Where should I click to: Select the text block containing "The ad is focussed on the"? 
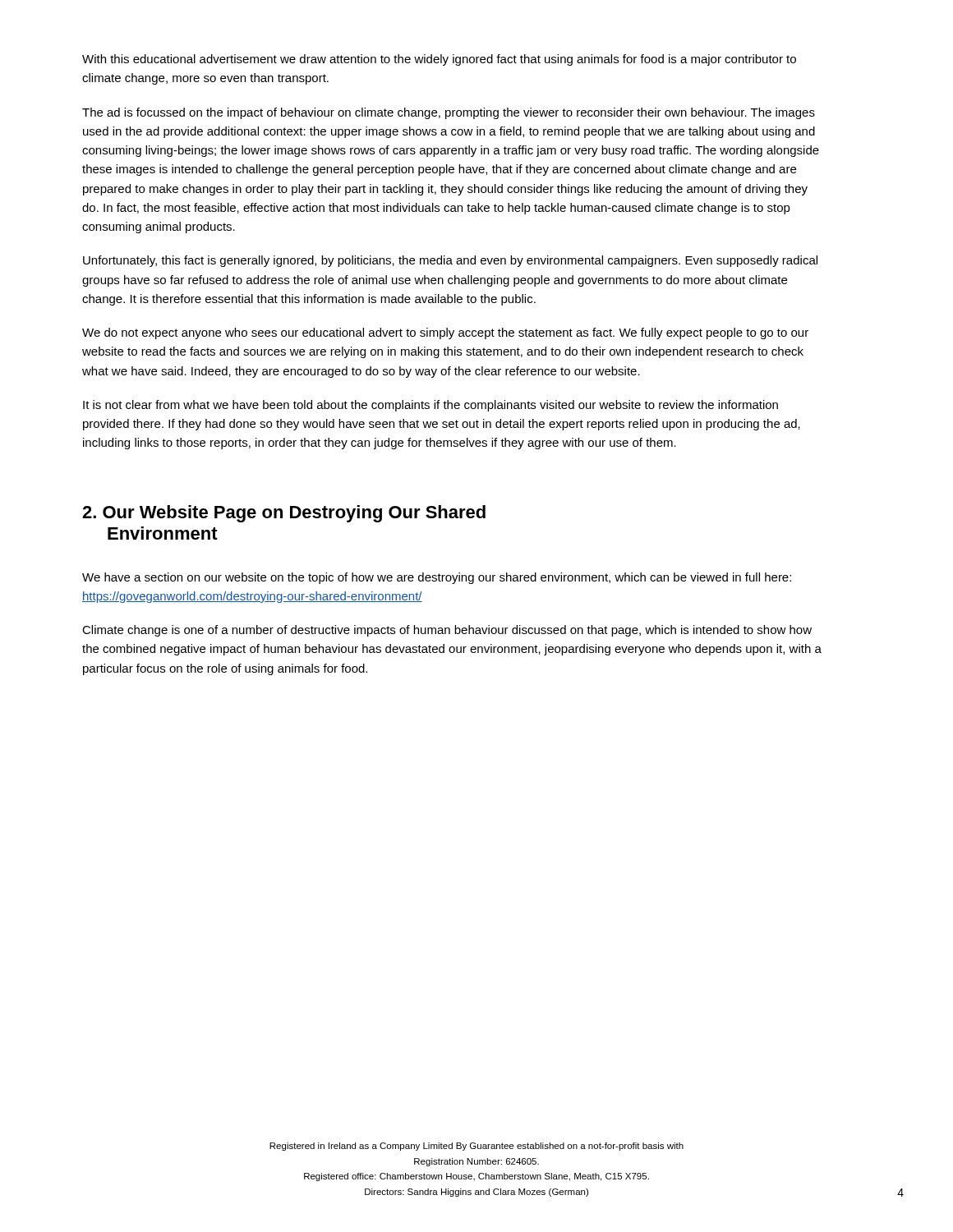click(451, 169)
